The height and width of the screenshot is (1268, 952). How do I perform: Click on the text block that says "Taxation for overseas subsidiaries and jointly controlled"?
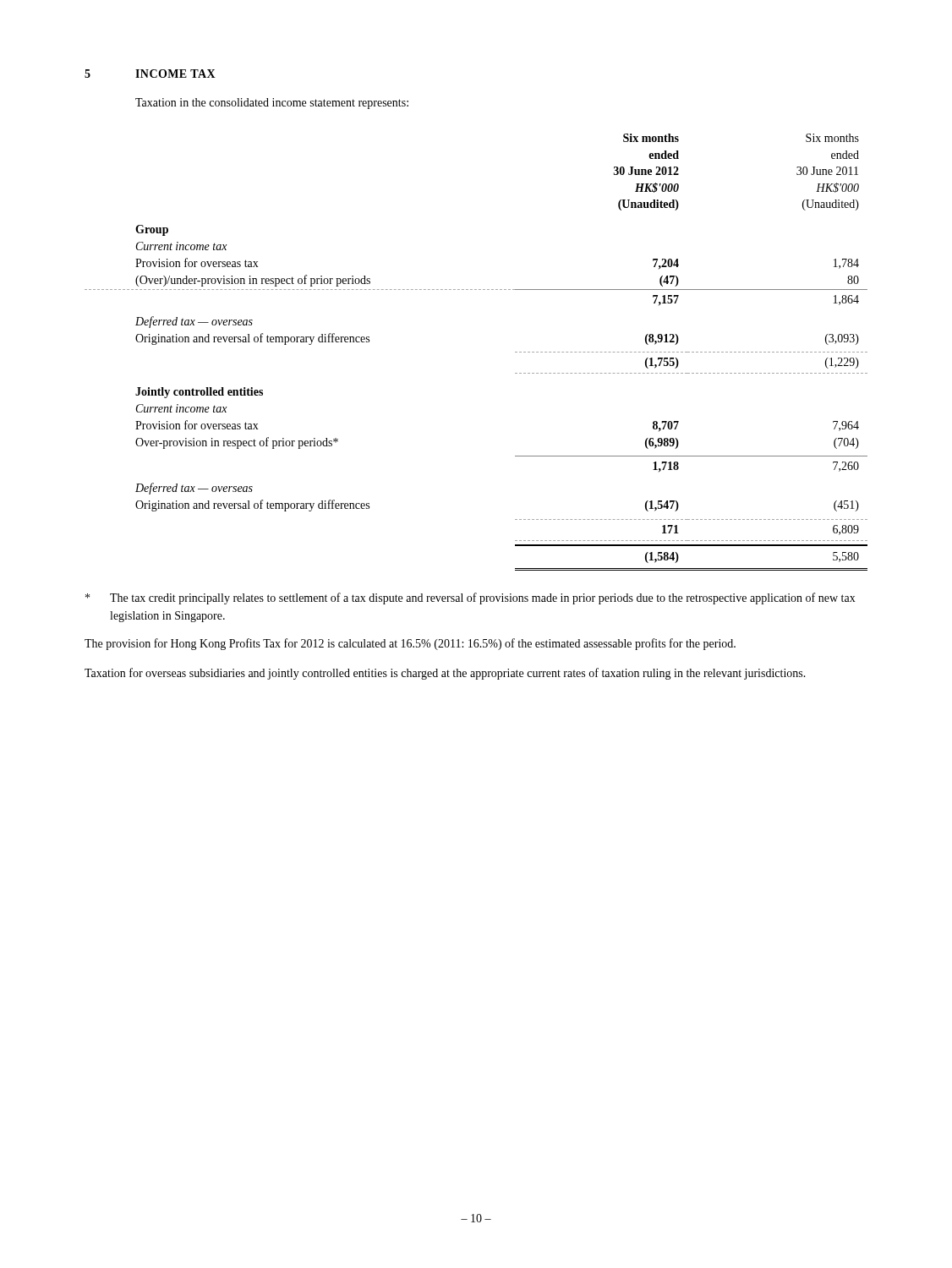pos(445,674)
